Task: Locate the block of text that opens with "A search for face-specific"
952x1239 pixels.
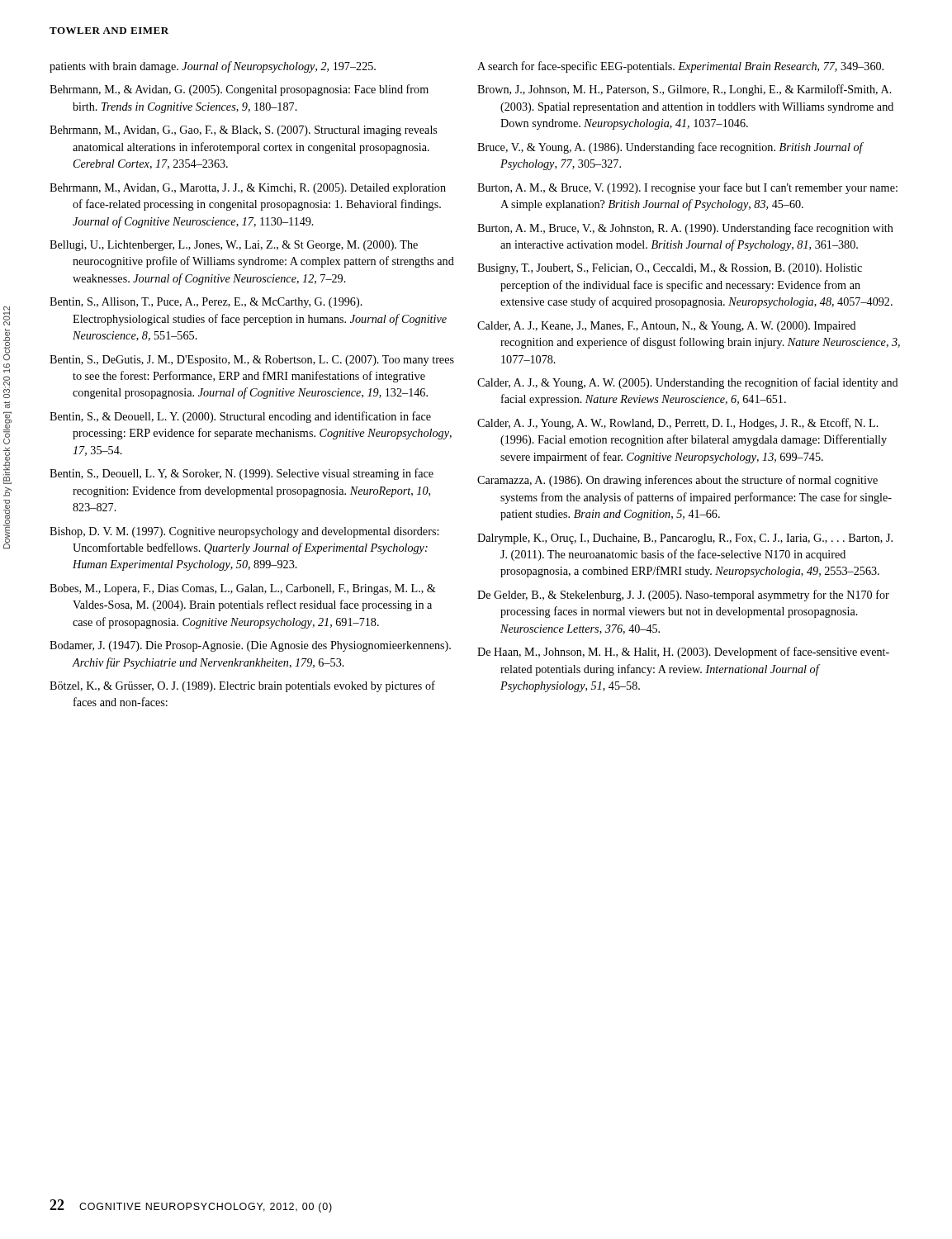Action: coord(681,66)
